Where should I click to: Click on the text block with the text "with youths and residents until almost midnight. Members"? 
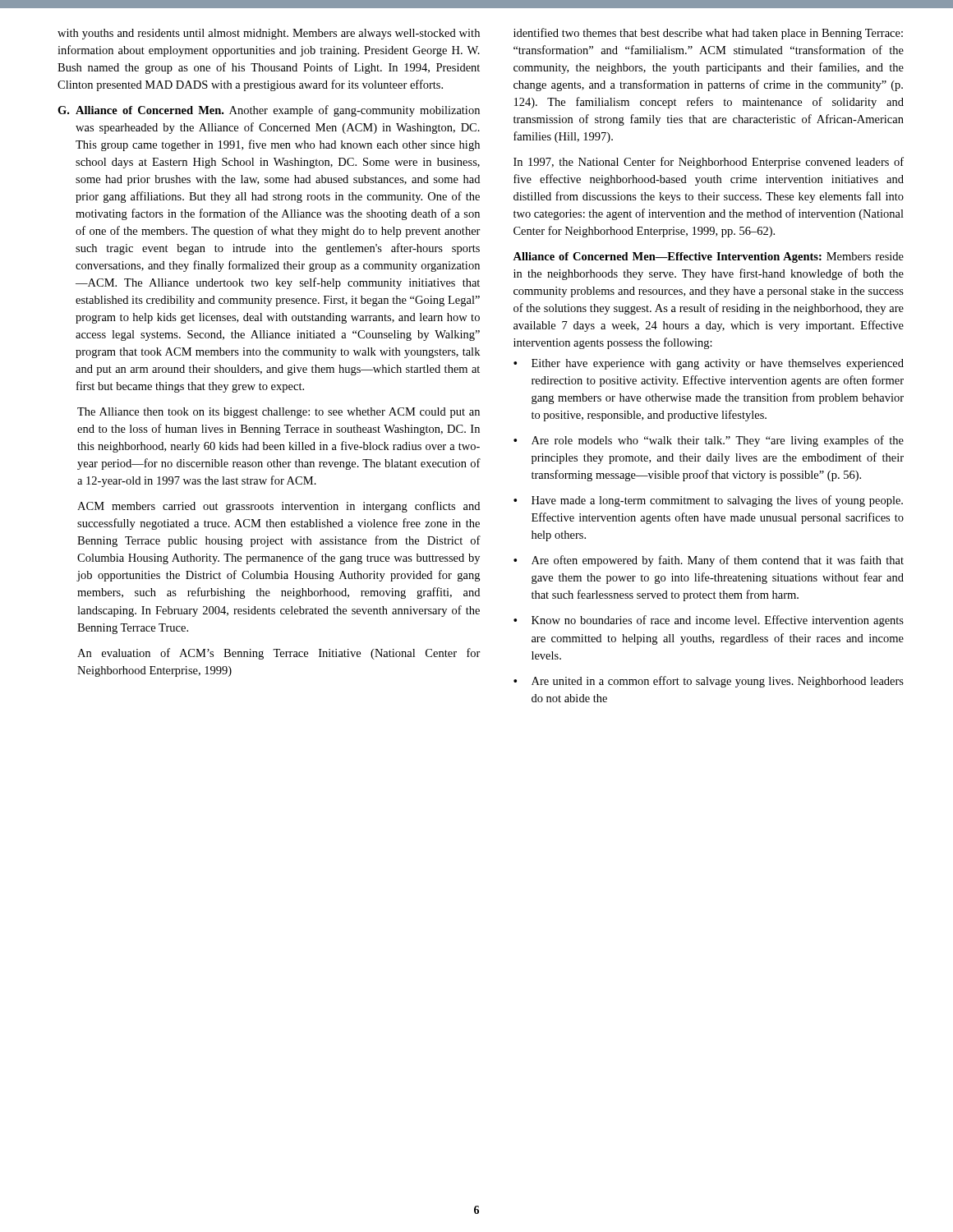pyautogui.click(x=269, y=59)
